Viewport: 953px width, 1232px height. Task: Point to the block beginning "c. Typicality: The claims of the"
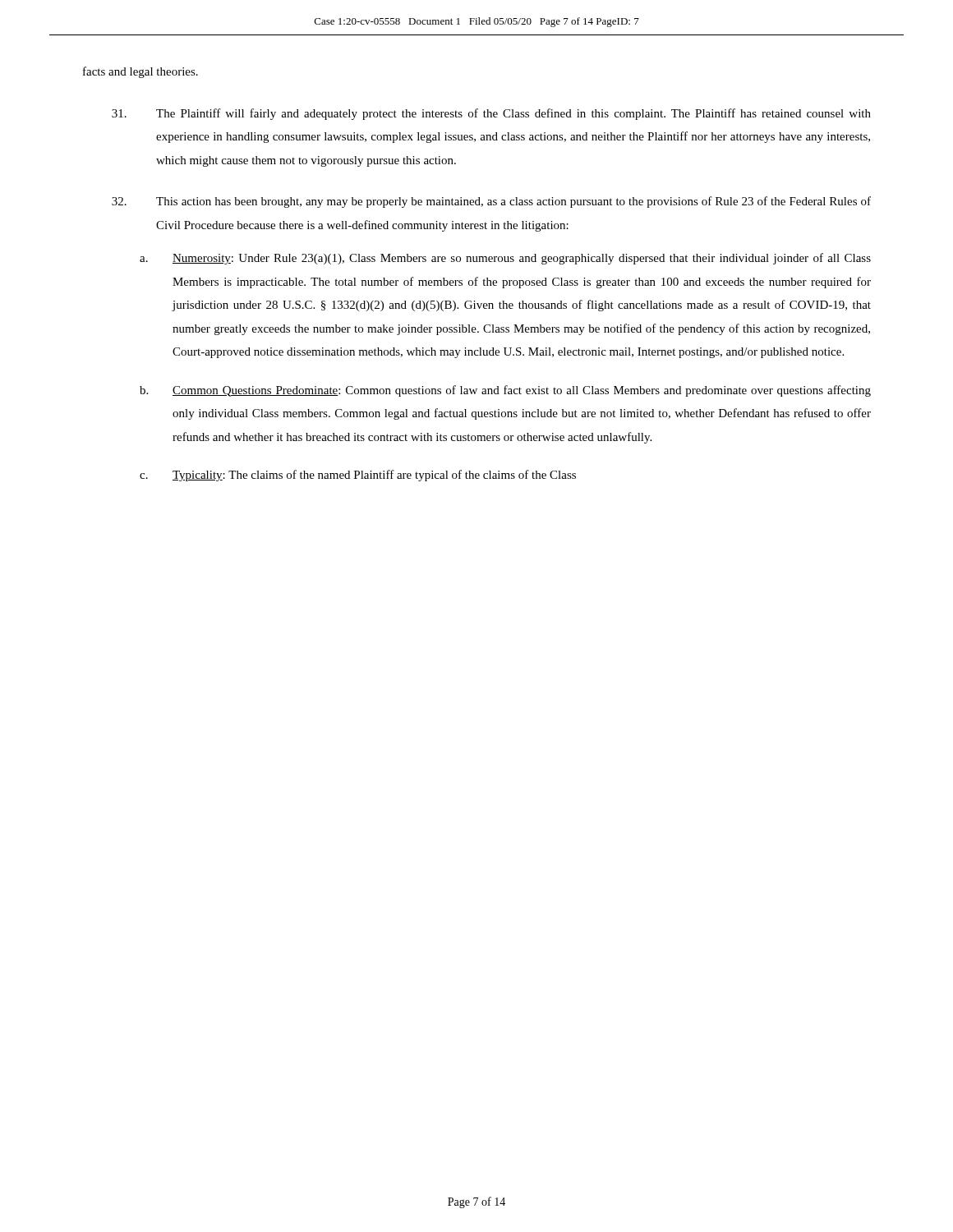[505, 475]
